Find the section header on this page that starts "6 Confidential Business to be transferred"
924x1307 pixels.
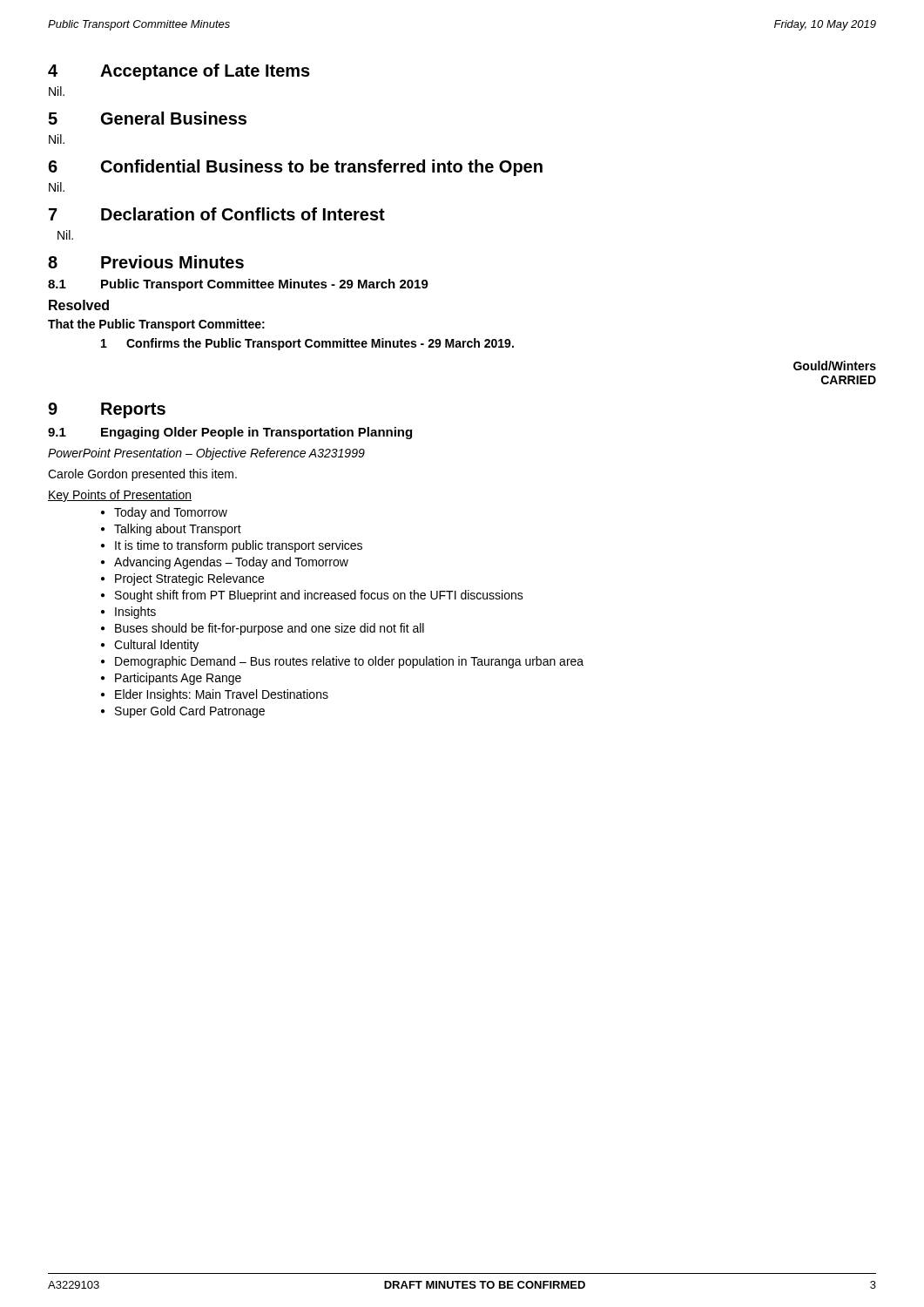296,167
